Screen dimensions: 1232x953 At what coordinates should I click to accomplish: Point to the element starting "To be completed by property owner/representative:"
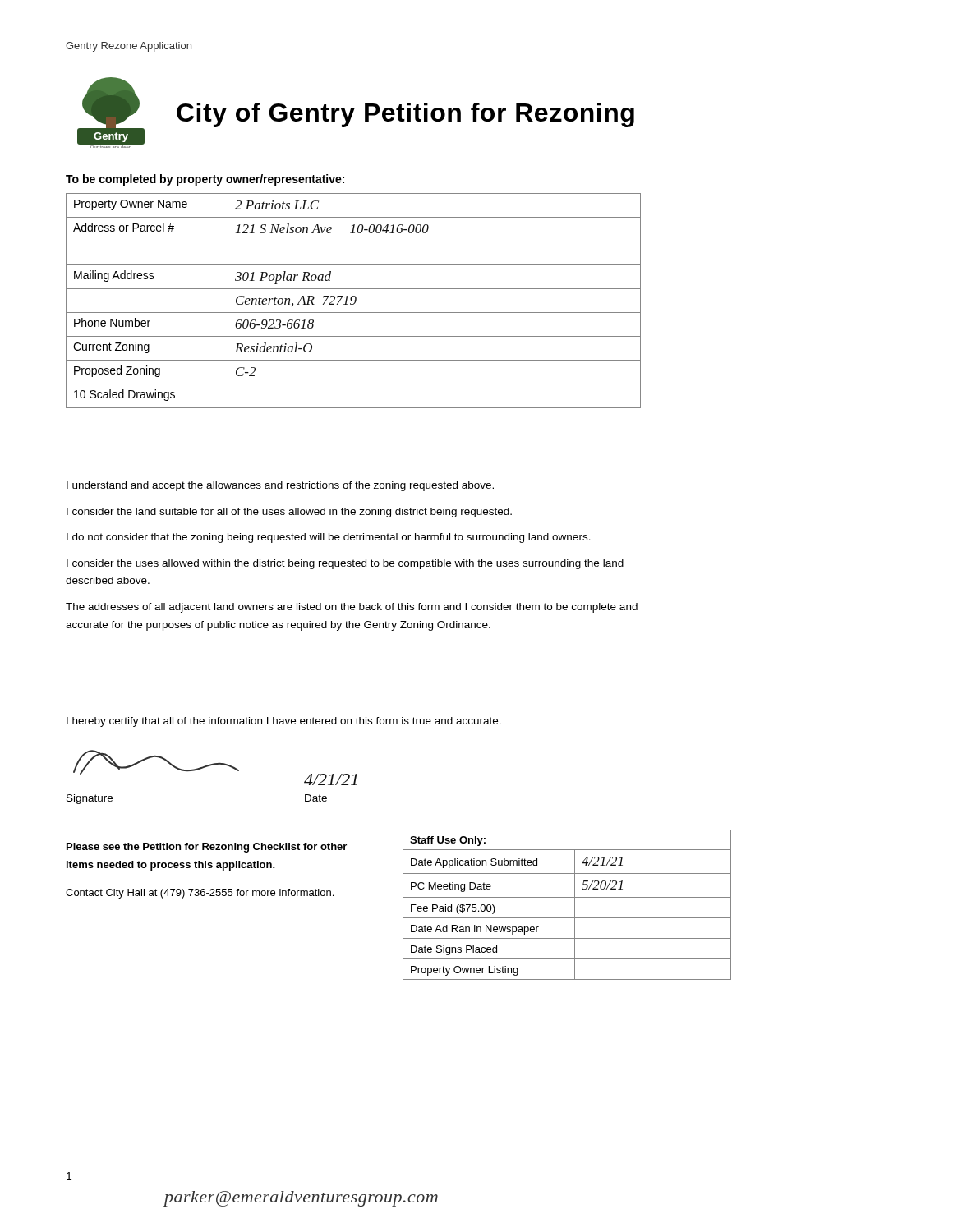click(206, 179)
